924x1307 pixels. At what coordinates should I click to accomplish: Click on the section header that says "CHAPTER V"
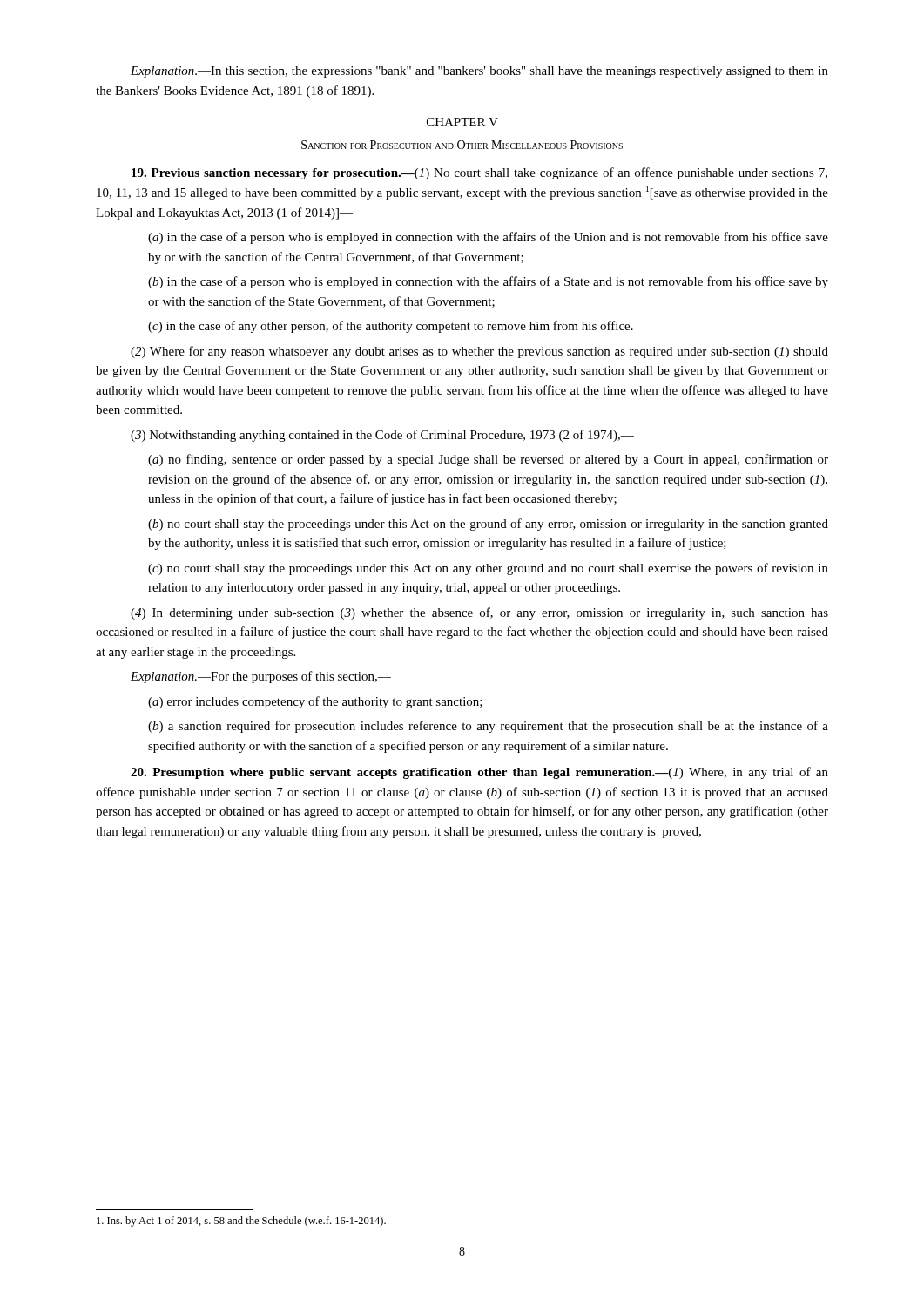pyautogui.click(x=462, y=122)
